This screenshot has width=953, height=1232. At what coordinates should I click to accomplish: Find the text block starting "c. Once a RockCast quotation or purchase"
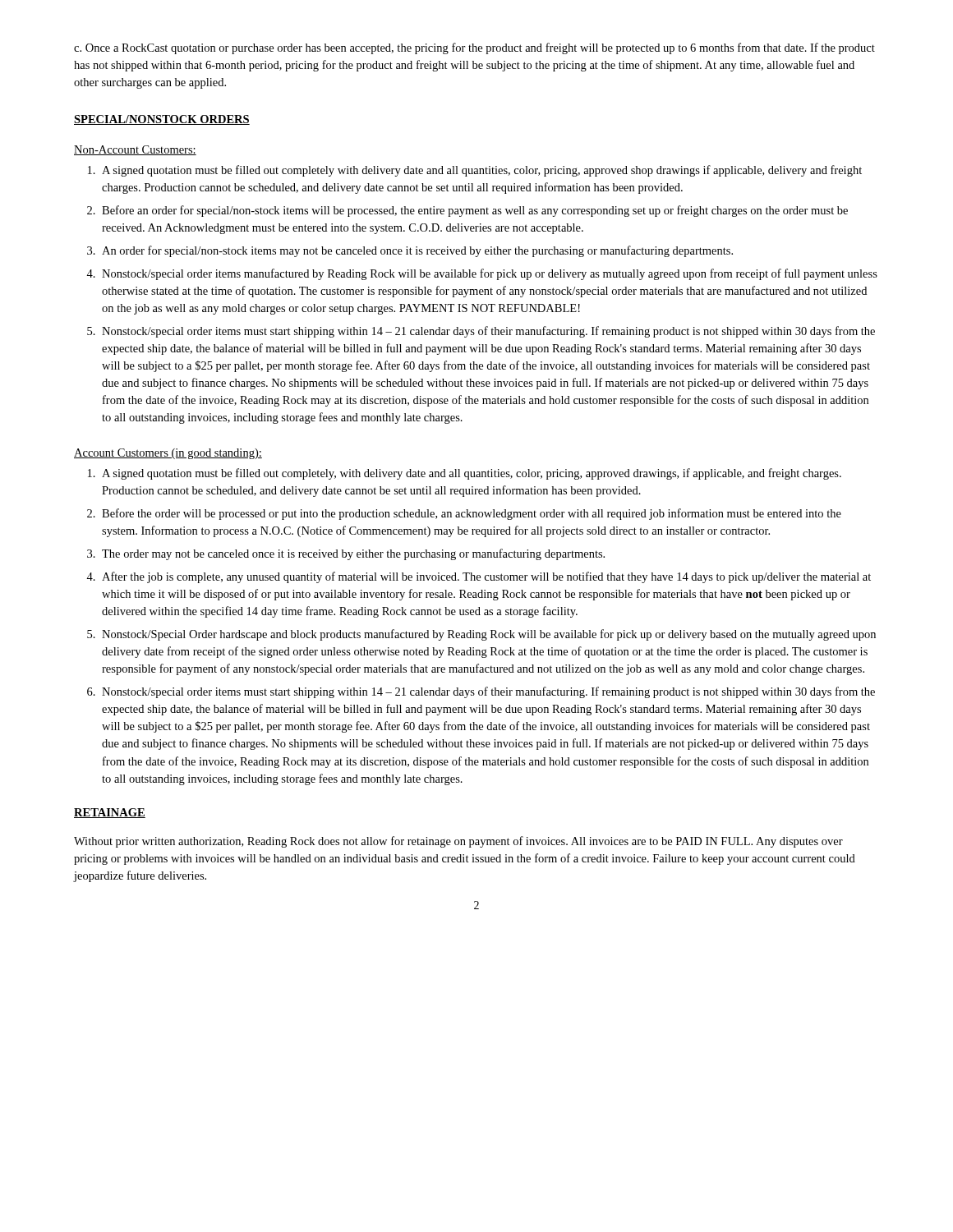coord(476,65)
